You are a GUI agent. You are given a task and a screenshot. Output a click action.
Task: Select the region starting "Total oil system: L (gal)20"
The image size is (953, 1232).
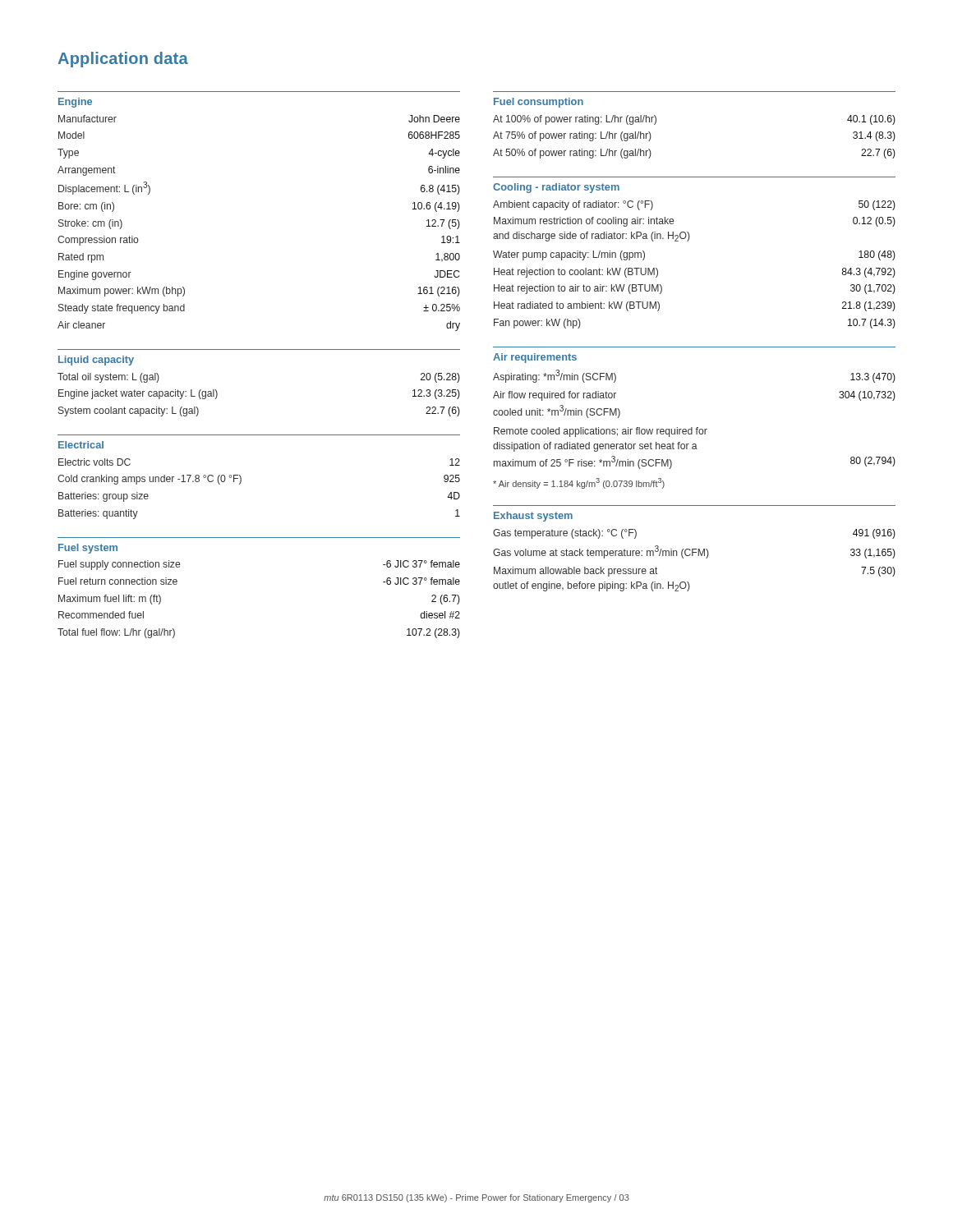(x=106, y=377)
